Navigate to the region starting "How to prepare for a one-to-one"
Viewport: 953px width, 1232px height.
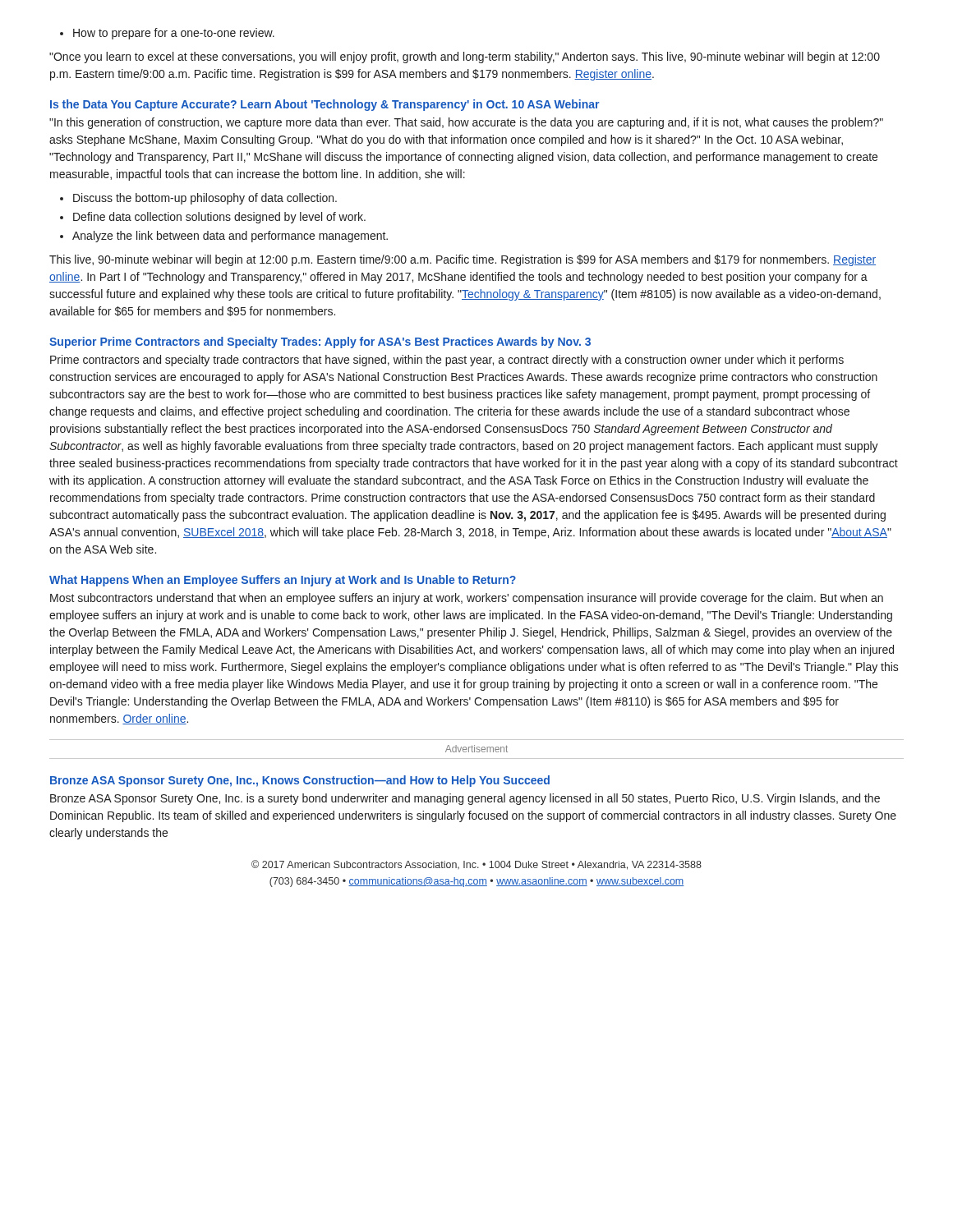[x=167, y=34]
